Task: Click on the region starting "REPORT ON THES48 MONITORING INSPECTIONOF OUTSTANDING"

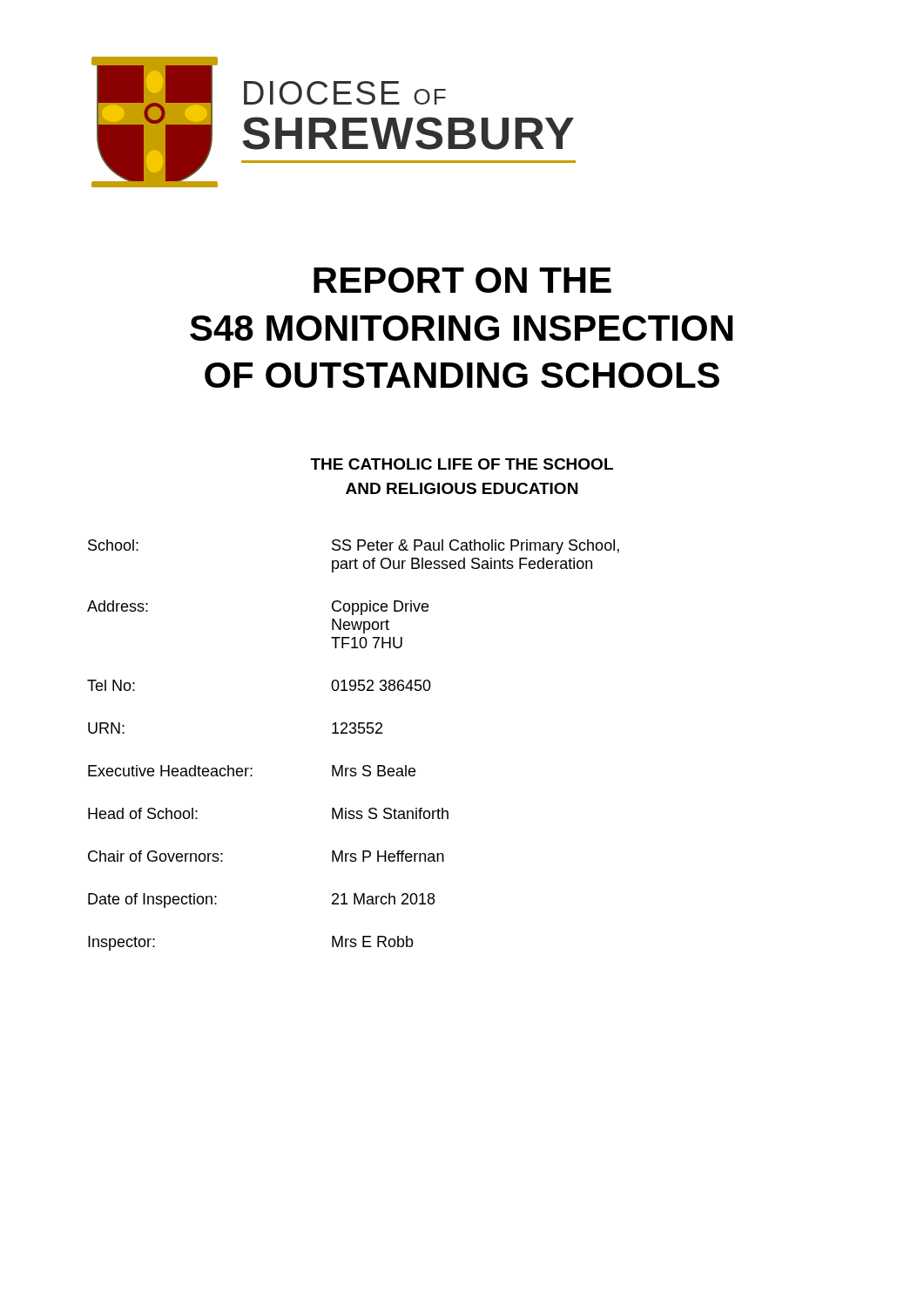Action: pos(462,328)
